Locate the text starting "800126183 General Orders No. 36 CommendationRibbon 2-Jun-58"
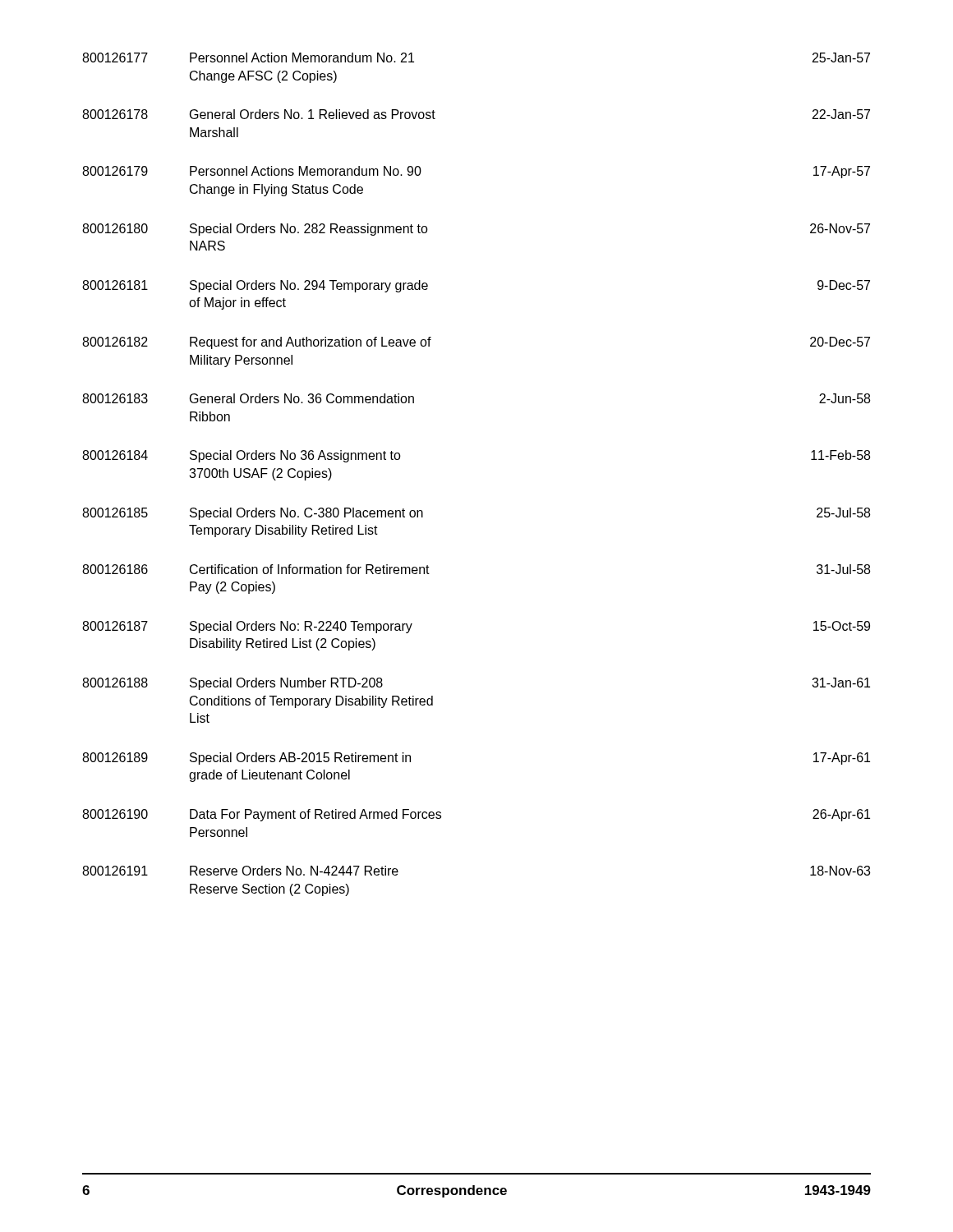Image resolution: width=953 pixels, height=1232 pixels. pyautogui.click(x=115, y=399)
